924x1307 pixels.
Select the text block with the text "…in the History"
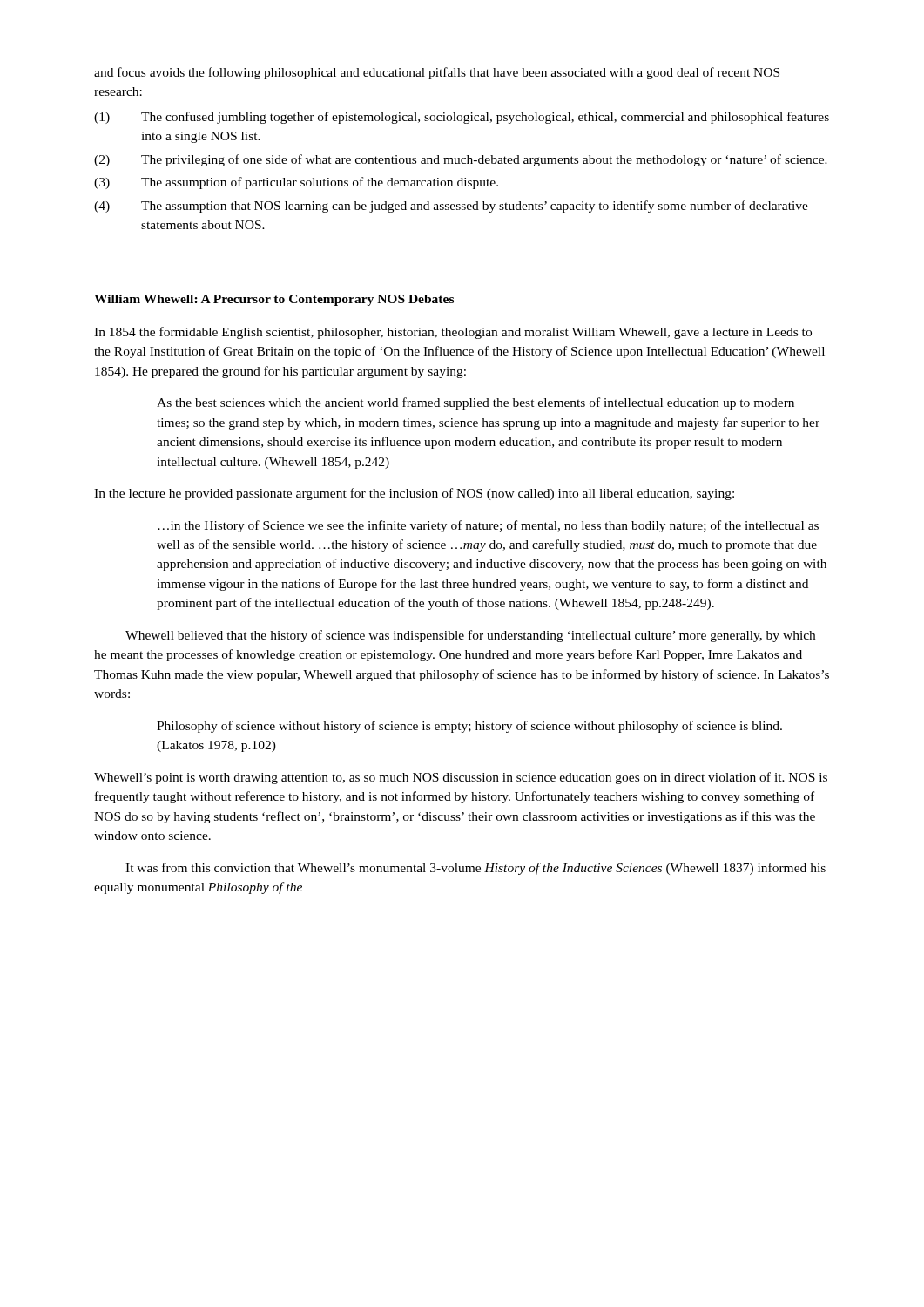492,564
